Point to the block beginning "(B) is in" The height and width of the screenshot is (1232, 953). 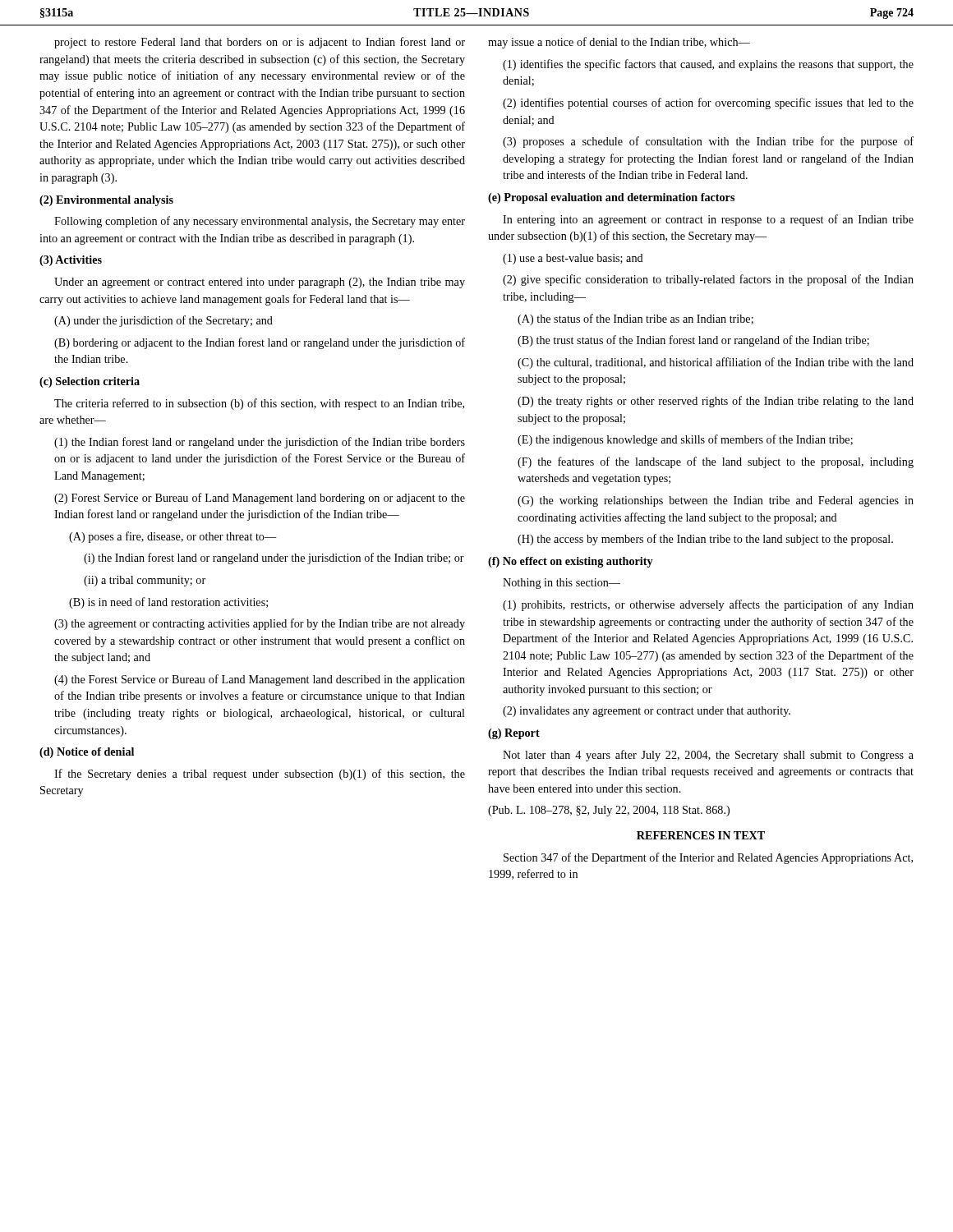[267, 602]
